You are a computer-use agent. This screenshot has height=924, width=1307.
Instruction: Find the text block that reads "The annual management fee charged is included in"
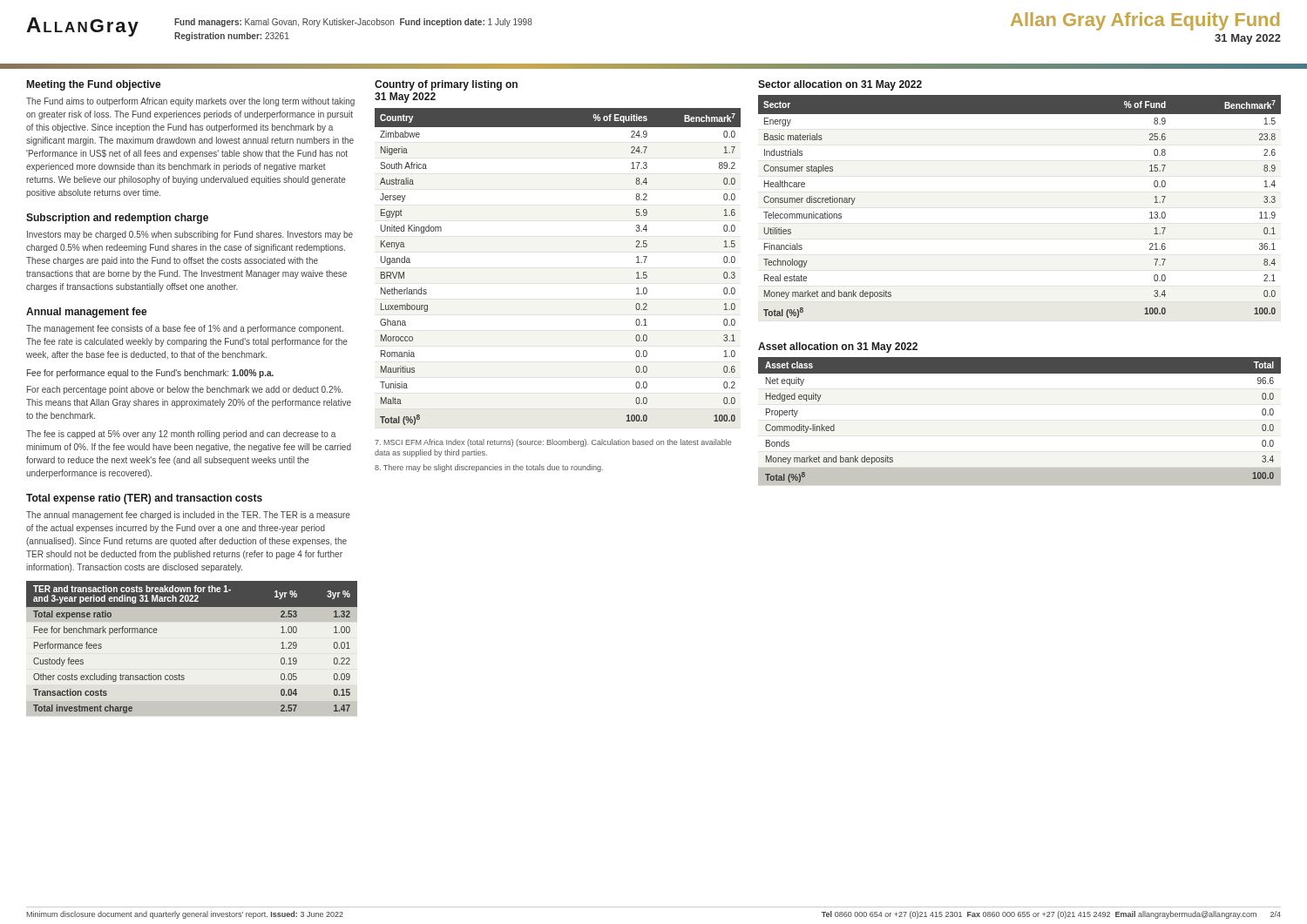(188, 541)
